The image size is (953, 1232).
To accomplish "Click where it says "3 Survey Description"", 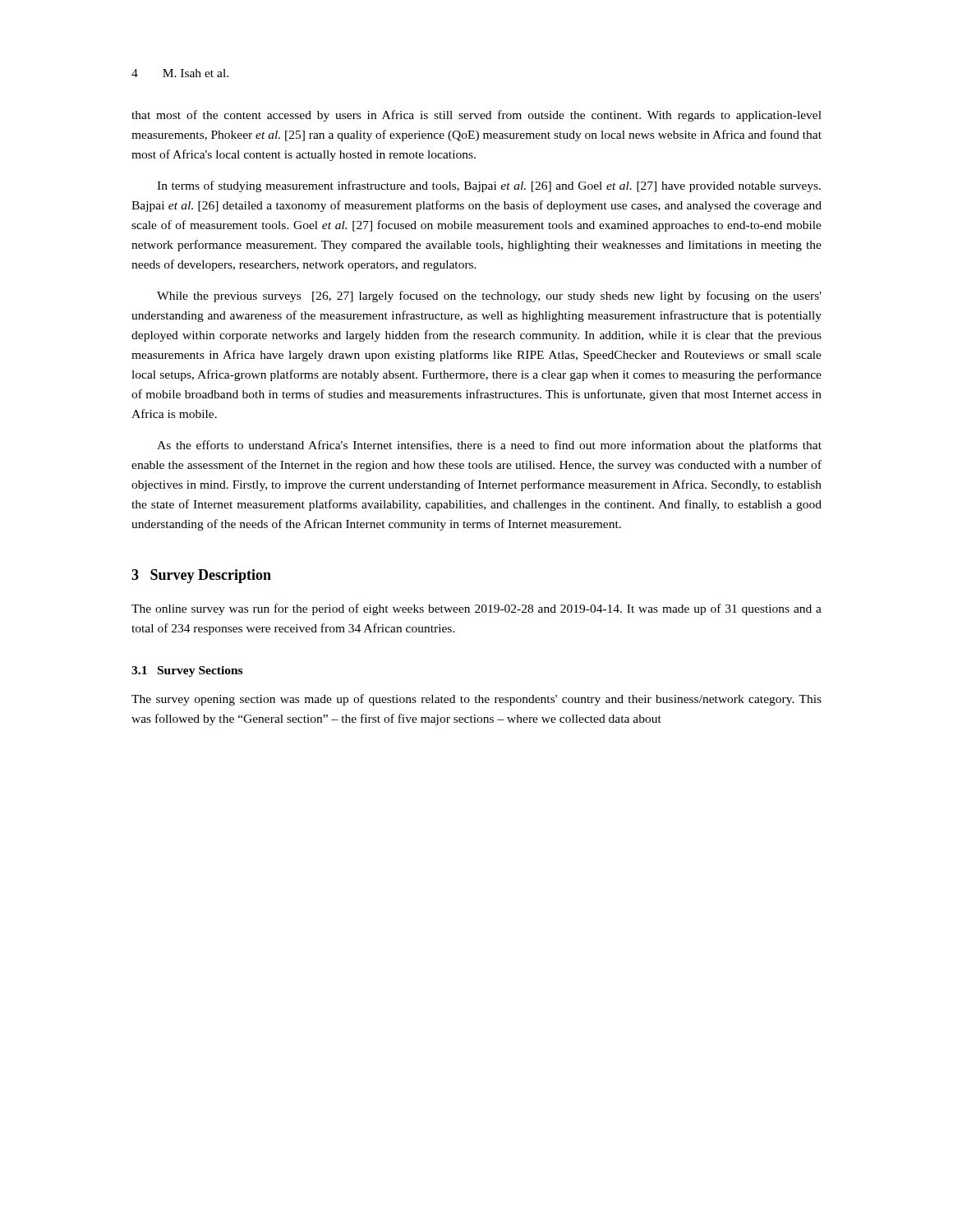I will click(201, 575).
